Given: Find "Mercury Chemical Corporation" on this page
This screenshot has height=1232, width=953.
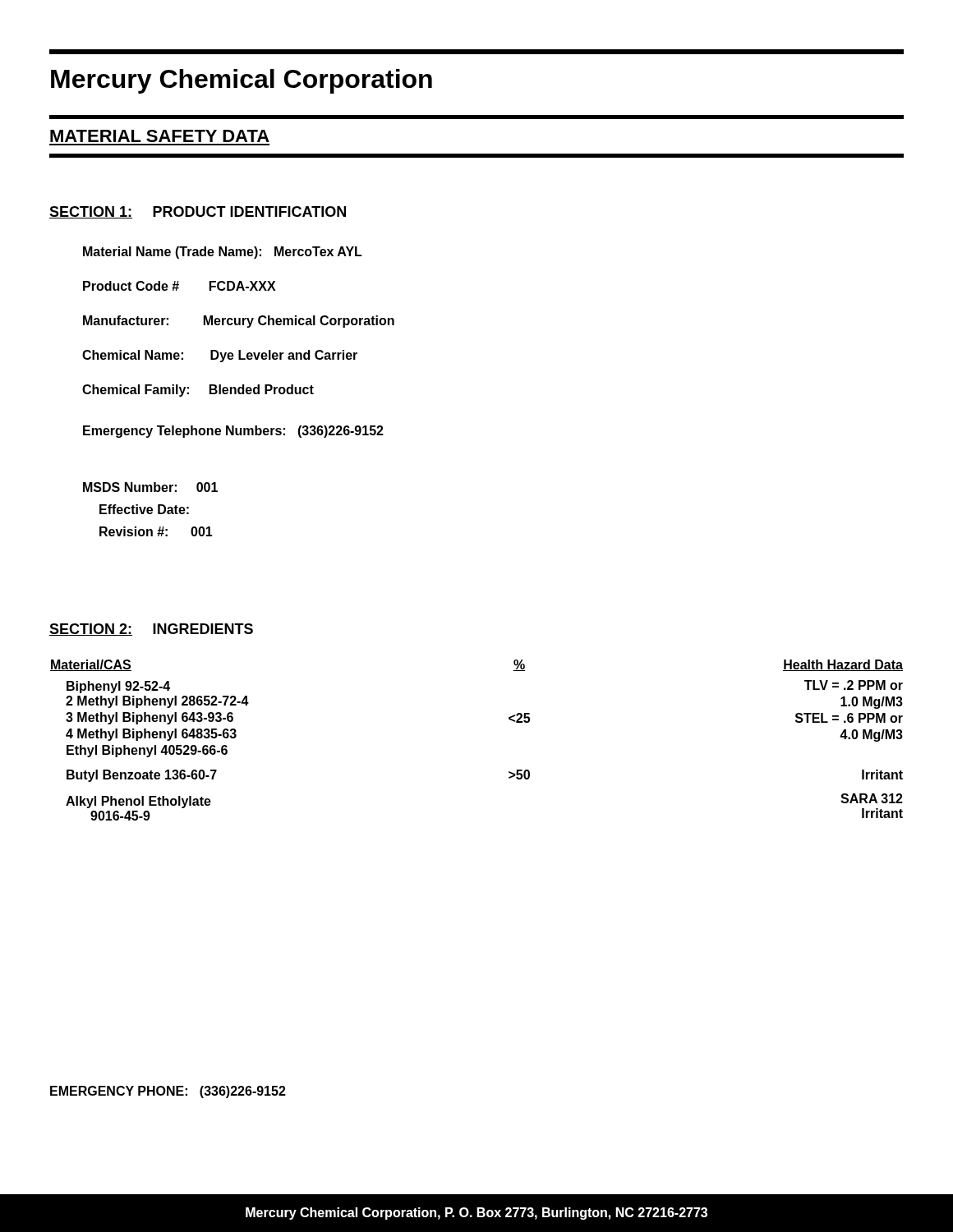Looking at the screenshot, I should [x=241, y=79].
